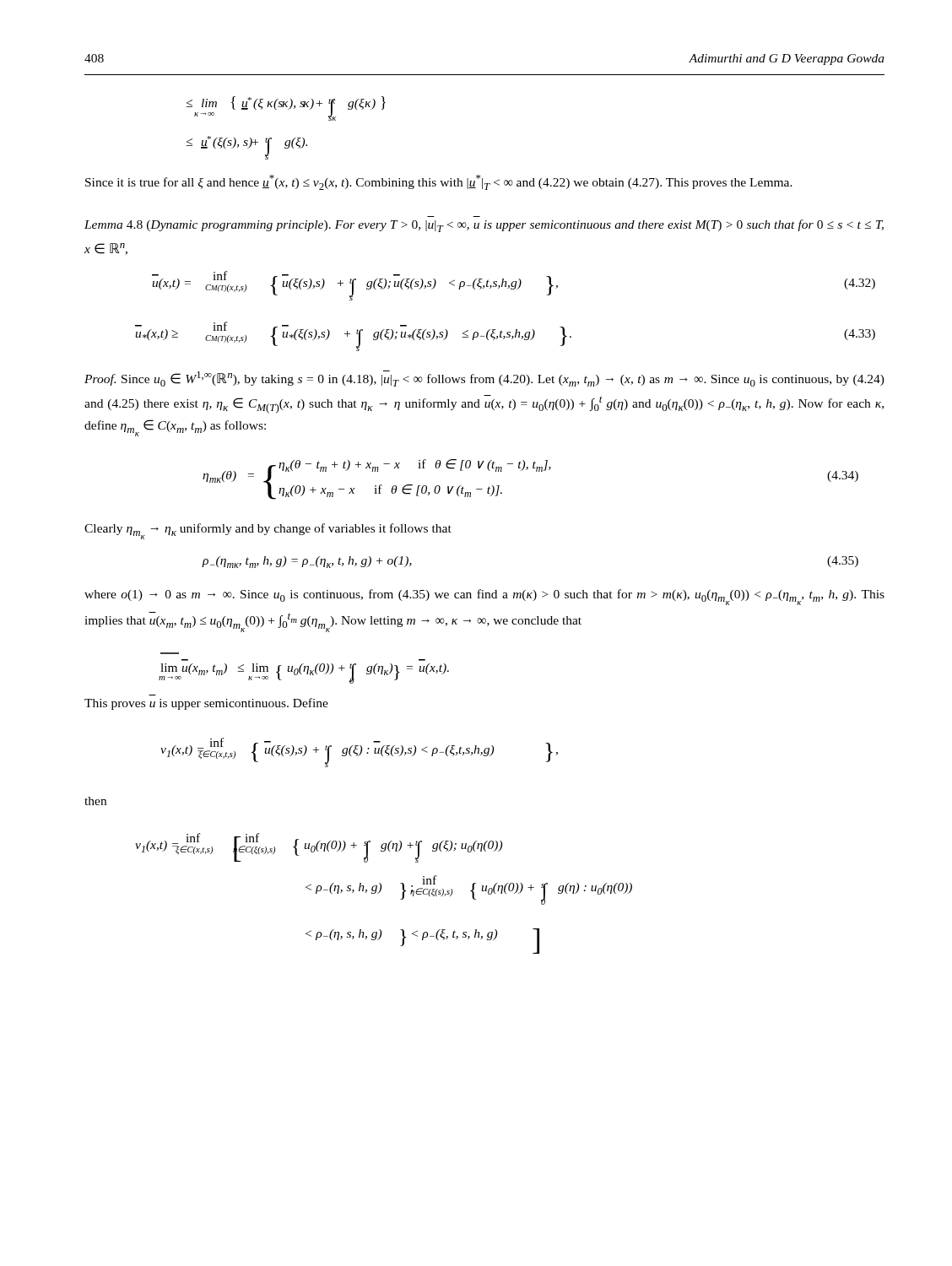Click on the text block that says "where o(1) → 0 as"

[484, 610]
